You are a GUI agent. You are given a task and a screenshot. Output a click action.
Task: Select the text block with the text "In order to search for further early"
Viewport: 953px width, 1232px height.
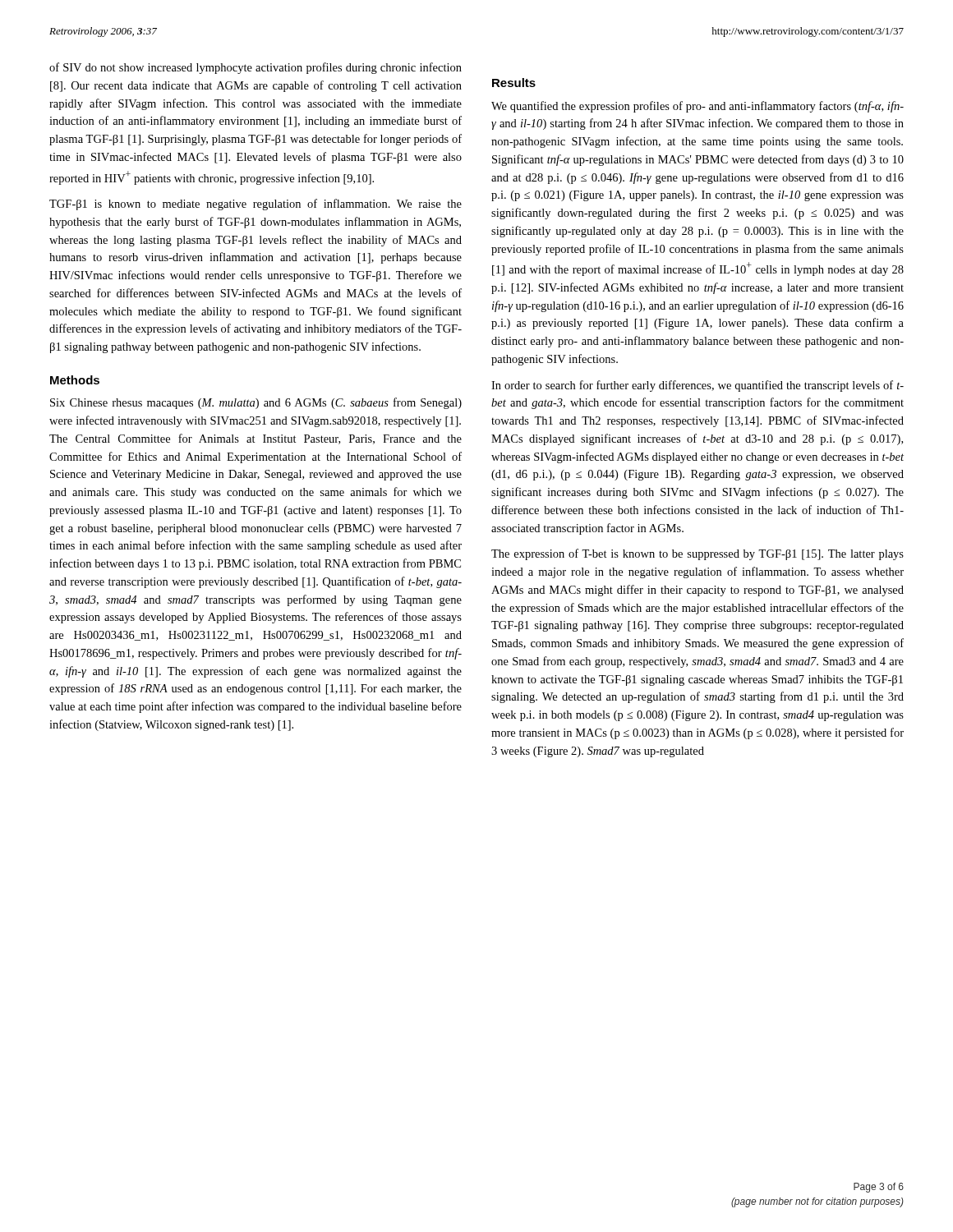[698, 457]
